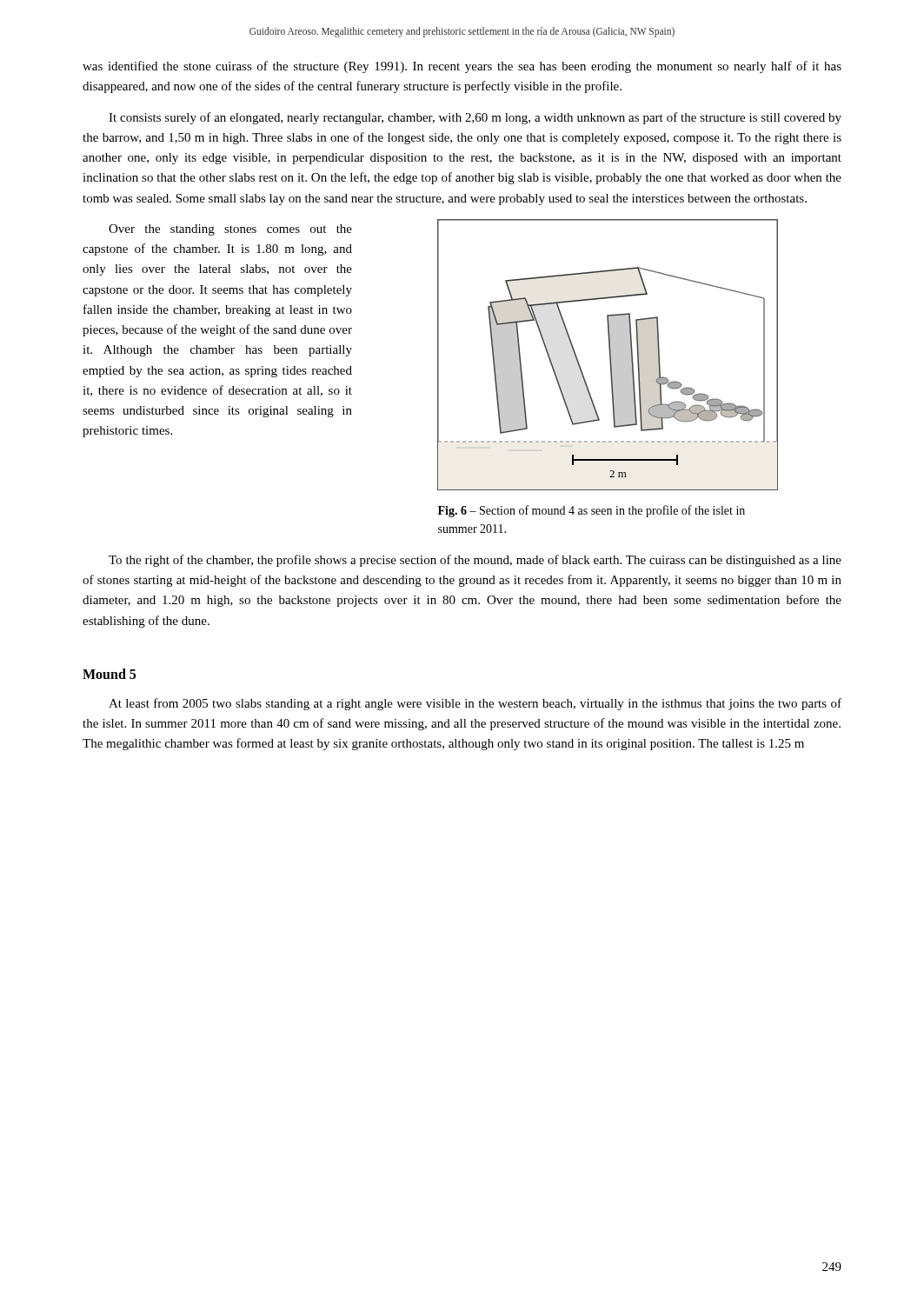Find the passage starting "Over the standing stones comes"
Screen dimensions: 1304x924
217,329
